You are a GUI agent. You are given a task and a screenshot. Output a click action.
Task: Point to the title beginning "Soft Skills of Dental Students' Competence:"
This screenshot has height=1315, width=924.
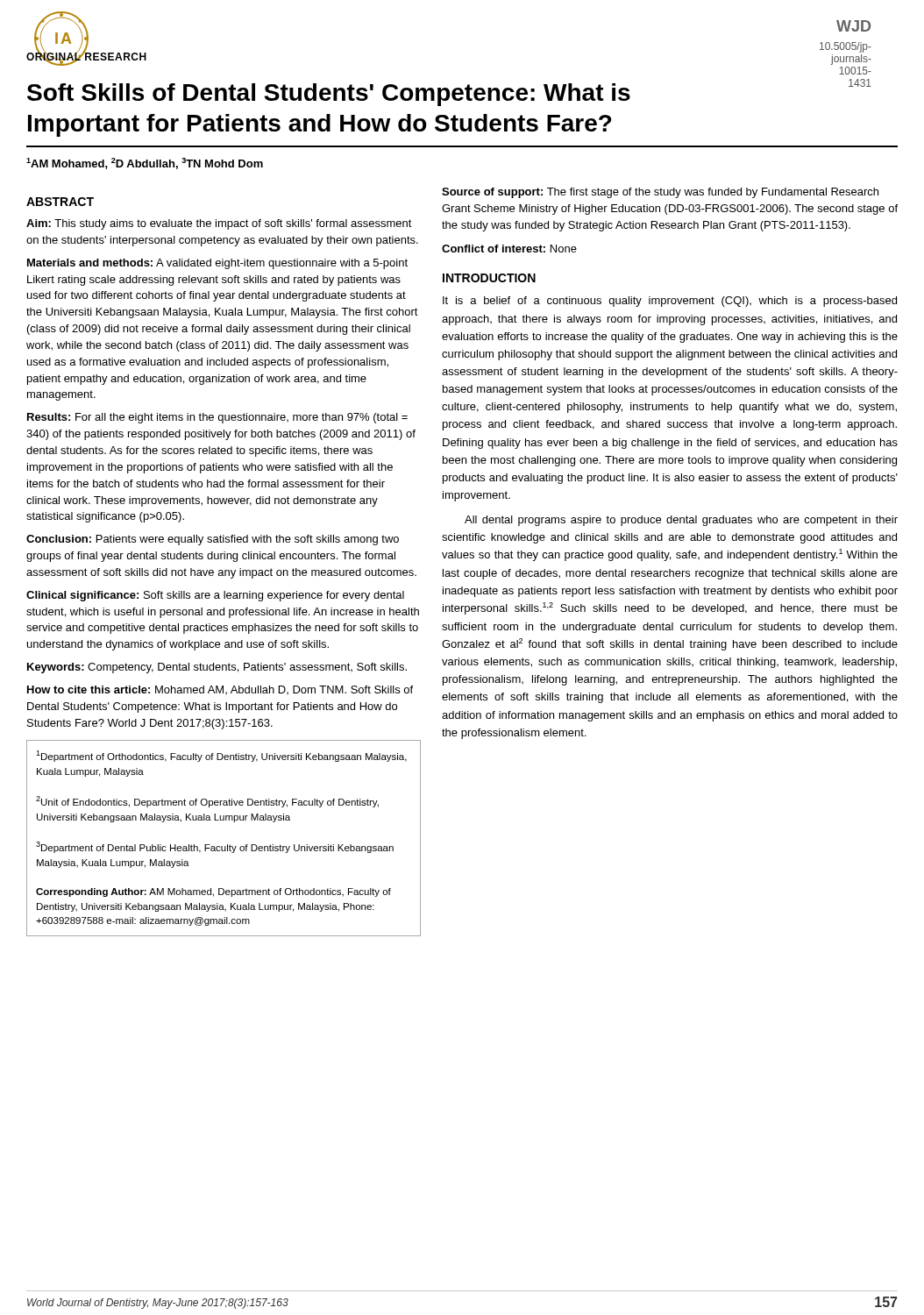(329, 108)
